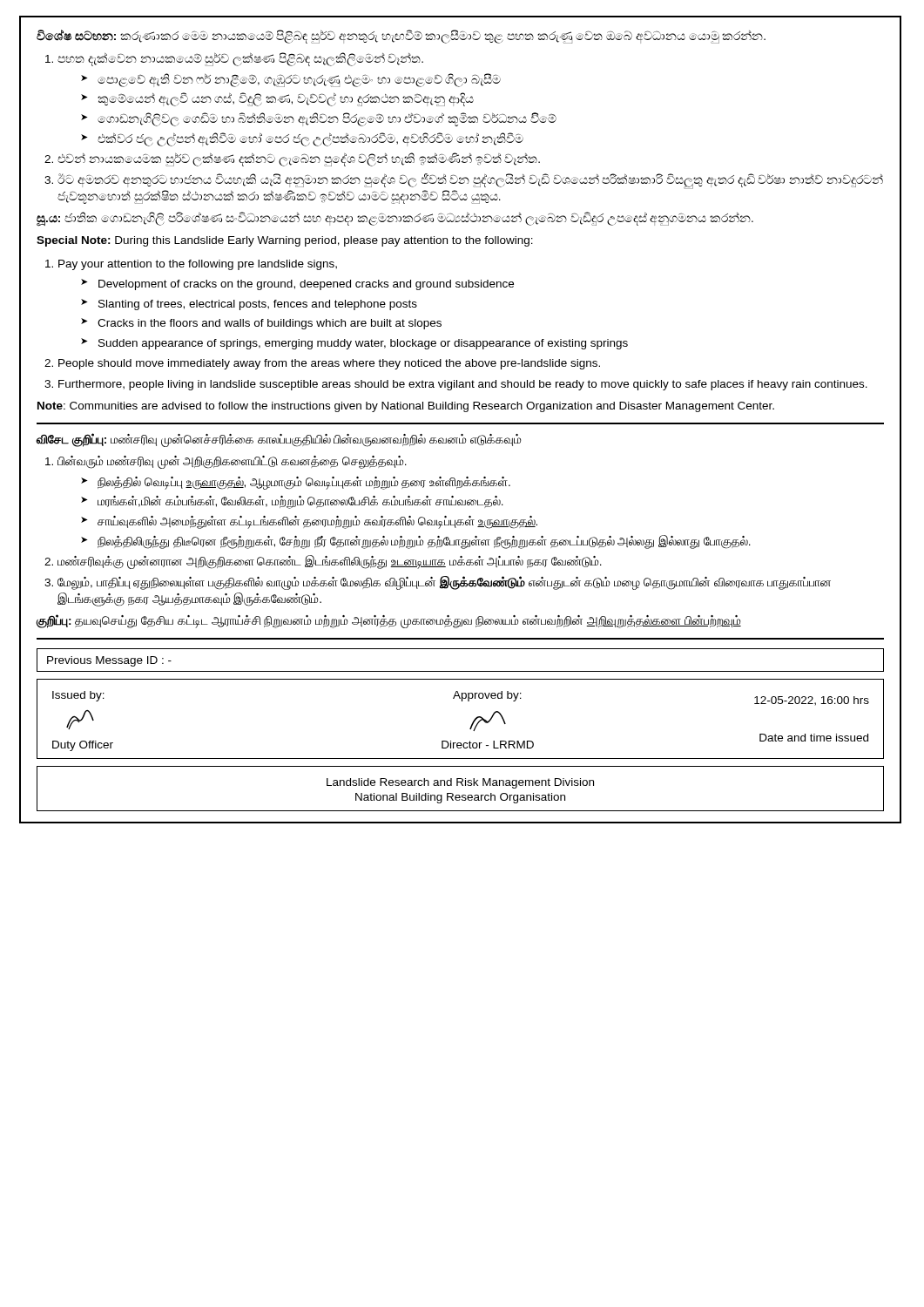
Task: Locate the region starting "மரங்கள்,மின் கம்பங்கள், வேலிகள்,"
Action: click(301, 502)
